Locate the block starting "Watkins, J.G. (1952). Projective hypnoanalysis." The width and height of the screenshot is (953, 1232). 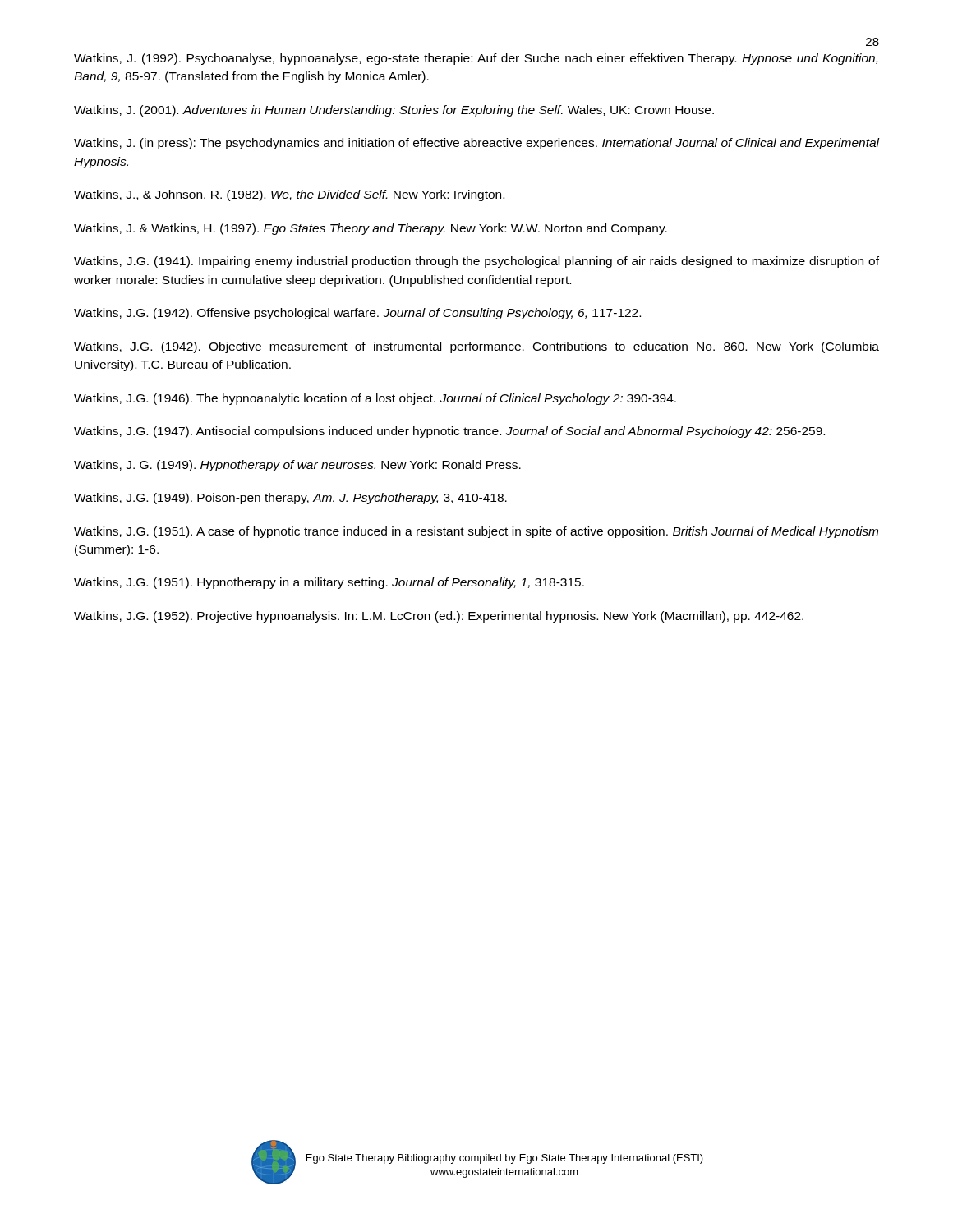[x=439, y=616]
